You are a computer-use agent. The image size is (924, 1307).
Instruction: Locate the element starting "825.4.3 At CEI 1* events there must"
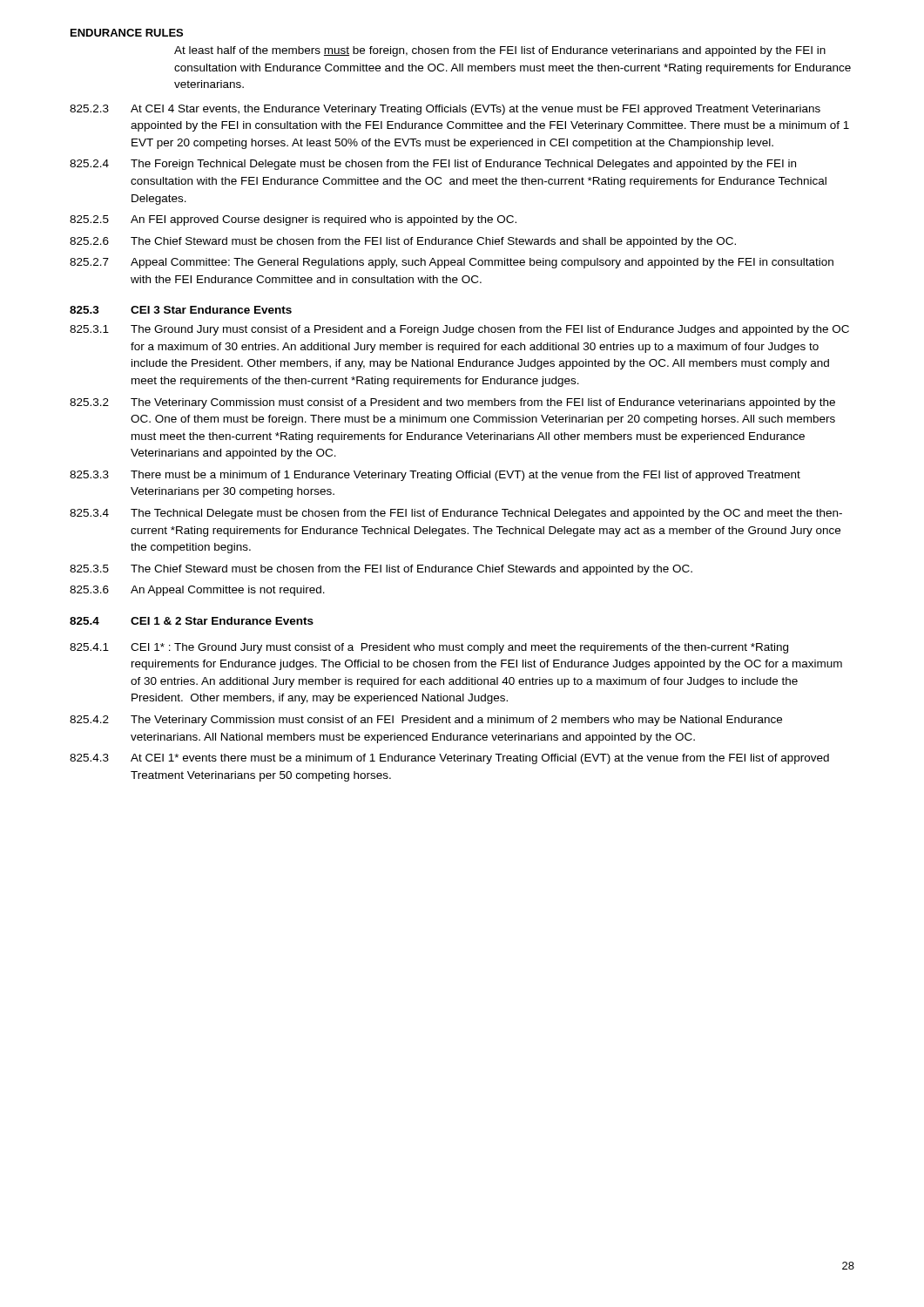pos(462,766)
